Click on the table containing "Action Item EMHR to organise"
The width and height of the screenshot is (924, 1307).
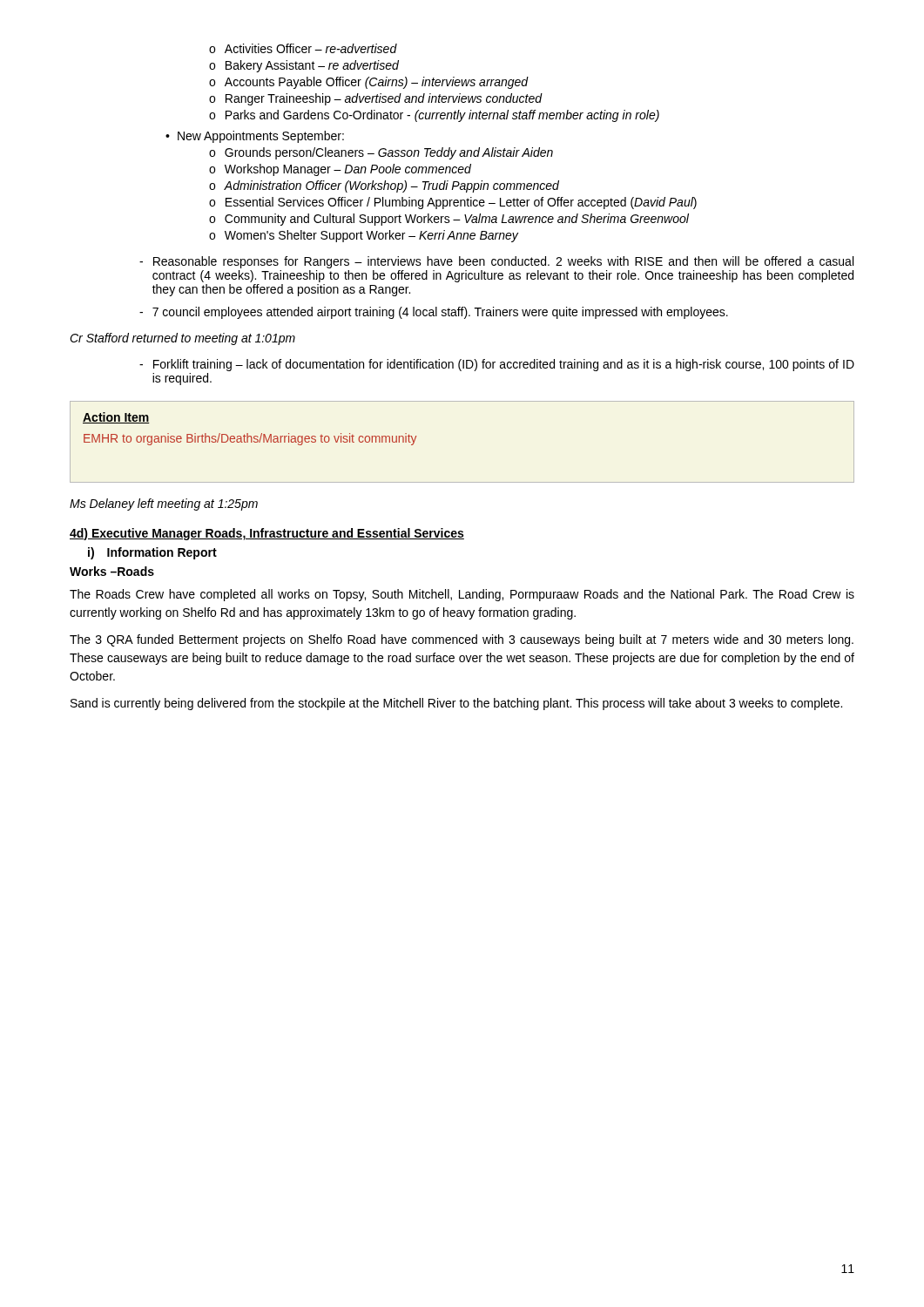pos(462,442)
